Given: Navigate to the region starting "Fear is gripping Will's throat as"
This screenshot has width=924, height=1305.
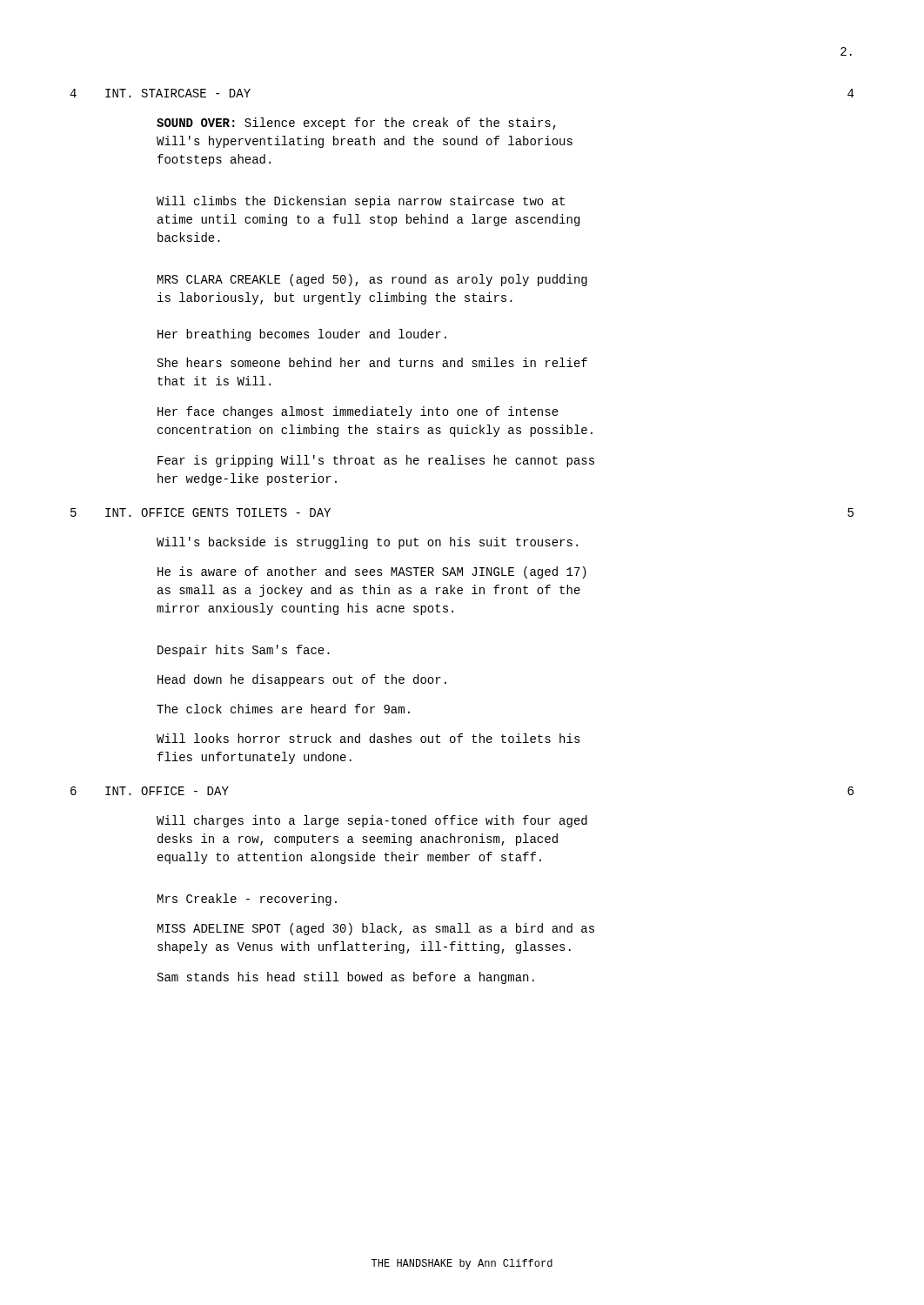Looking at the screenshot, I should pos(376,470).
